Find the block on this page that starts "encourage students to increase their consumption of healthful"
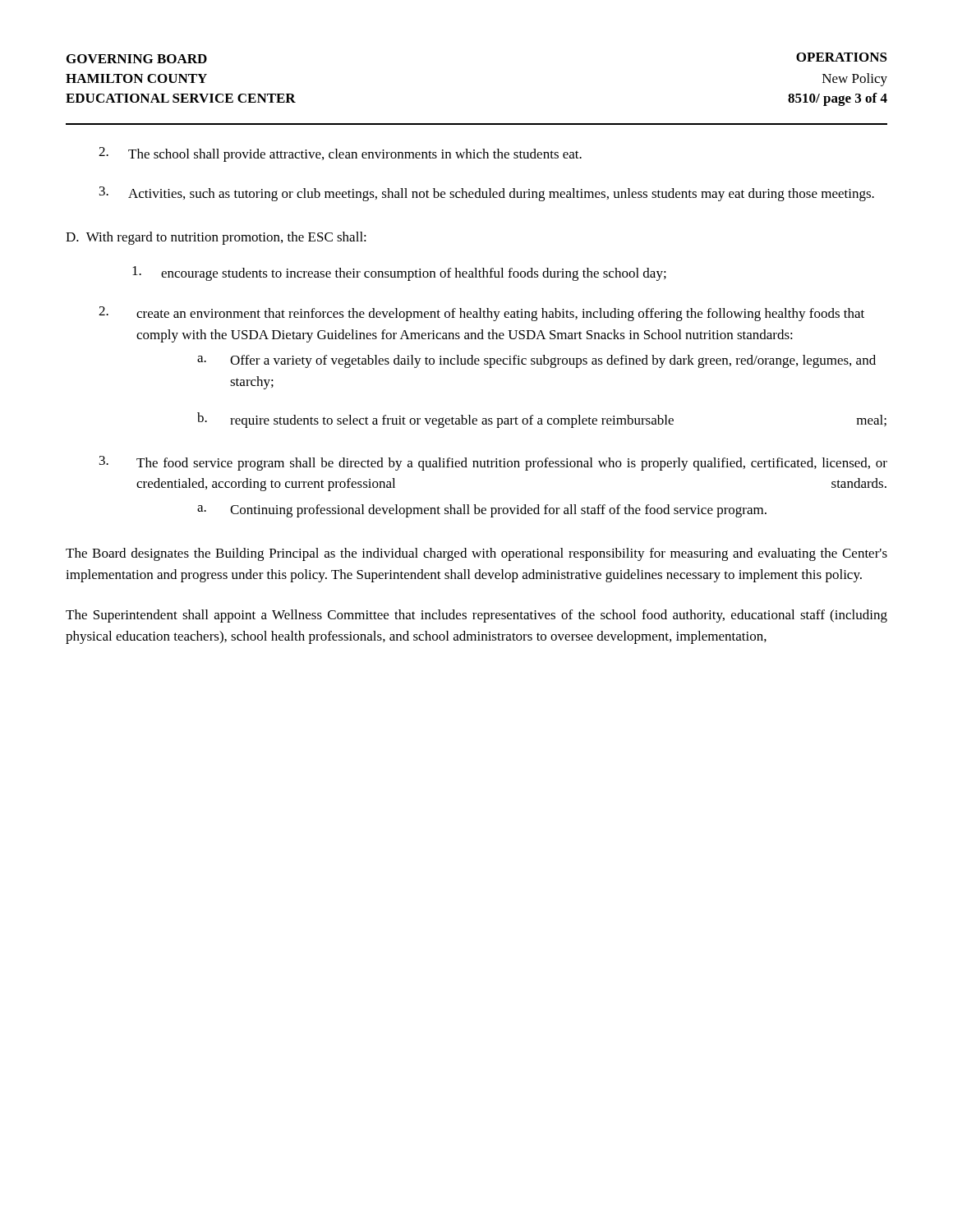 click(509, 273)
